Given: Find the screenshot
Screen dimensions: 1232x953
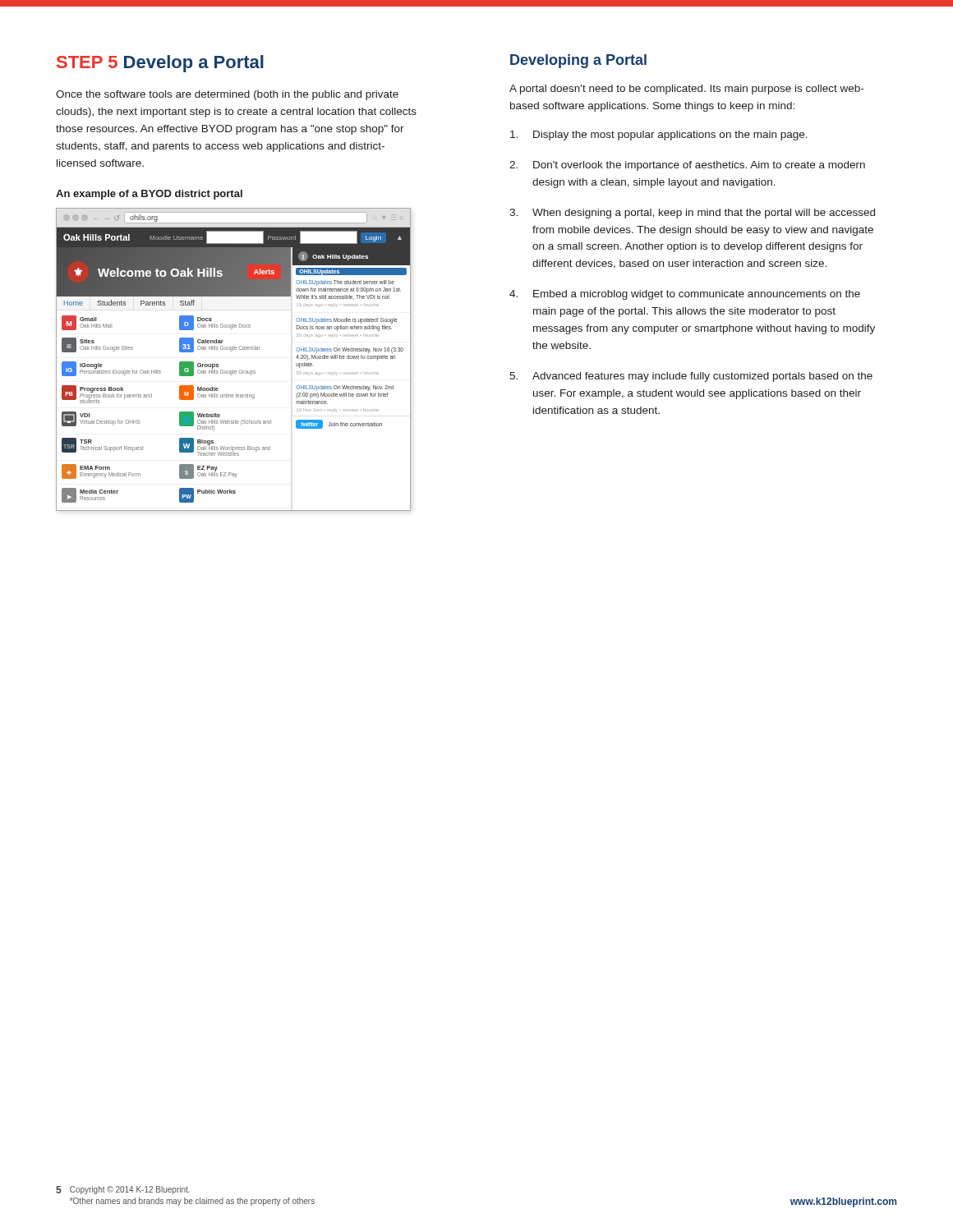Looking at the screenshot, I should [x=232, y=359].
